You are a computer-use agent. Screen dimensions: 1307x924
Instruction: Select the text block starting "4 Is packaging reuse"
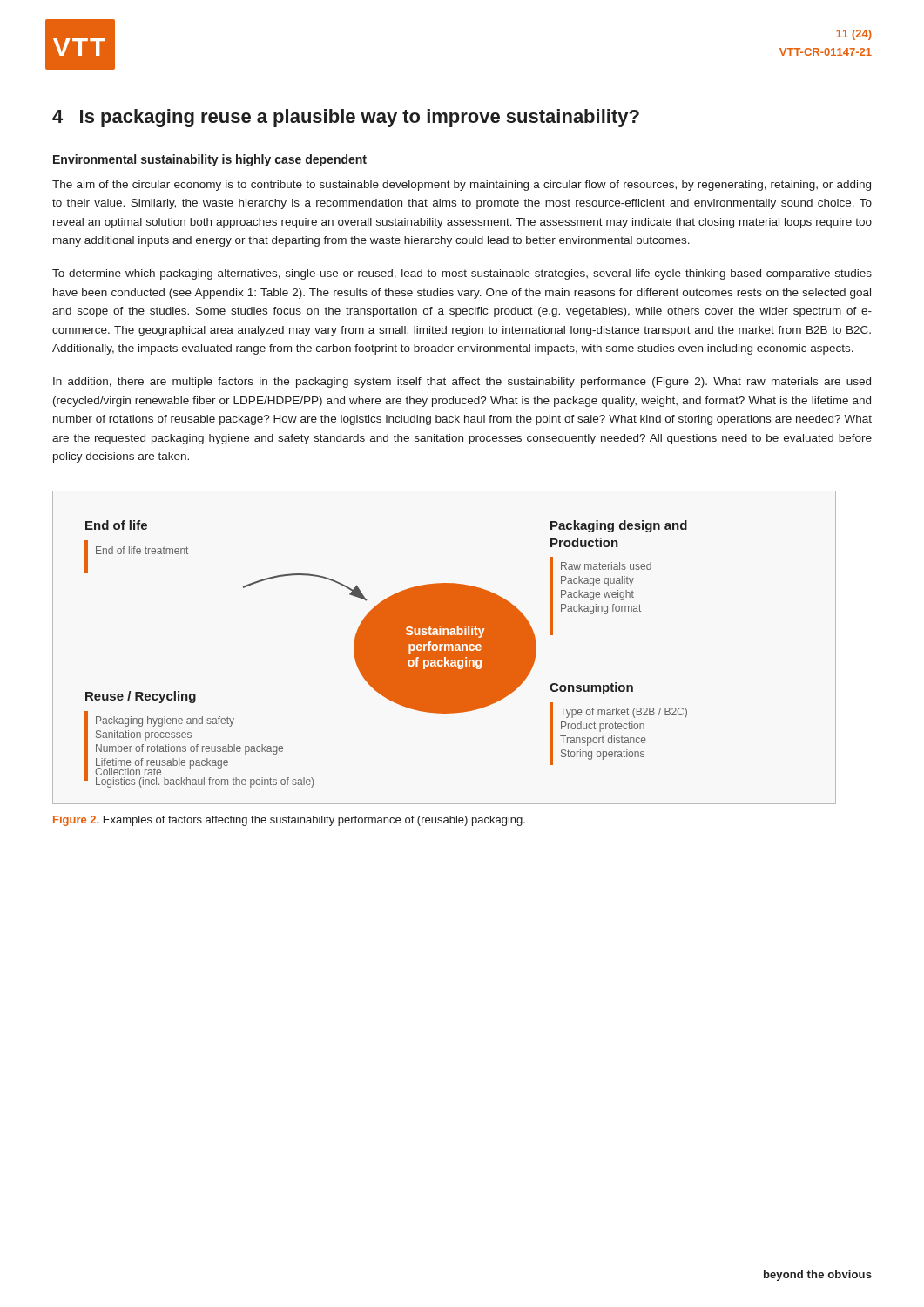(346, 116)
